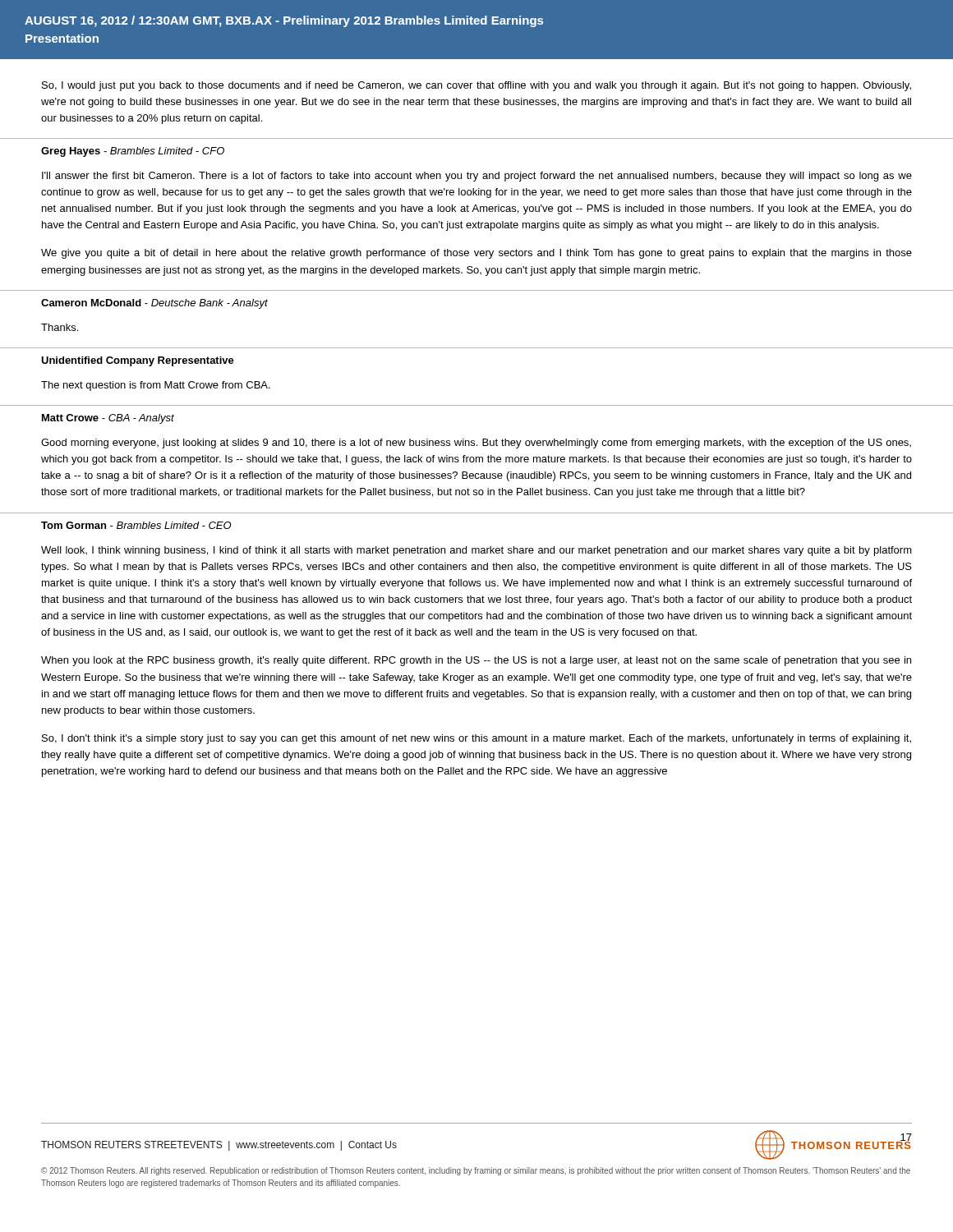Point to the block beginning "So, I would just put"
The height and width of the screenshot is (1232, 953).
476,101
